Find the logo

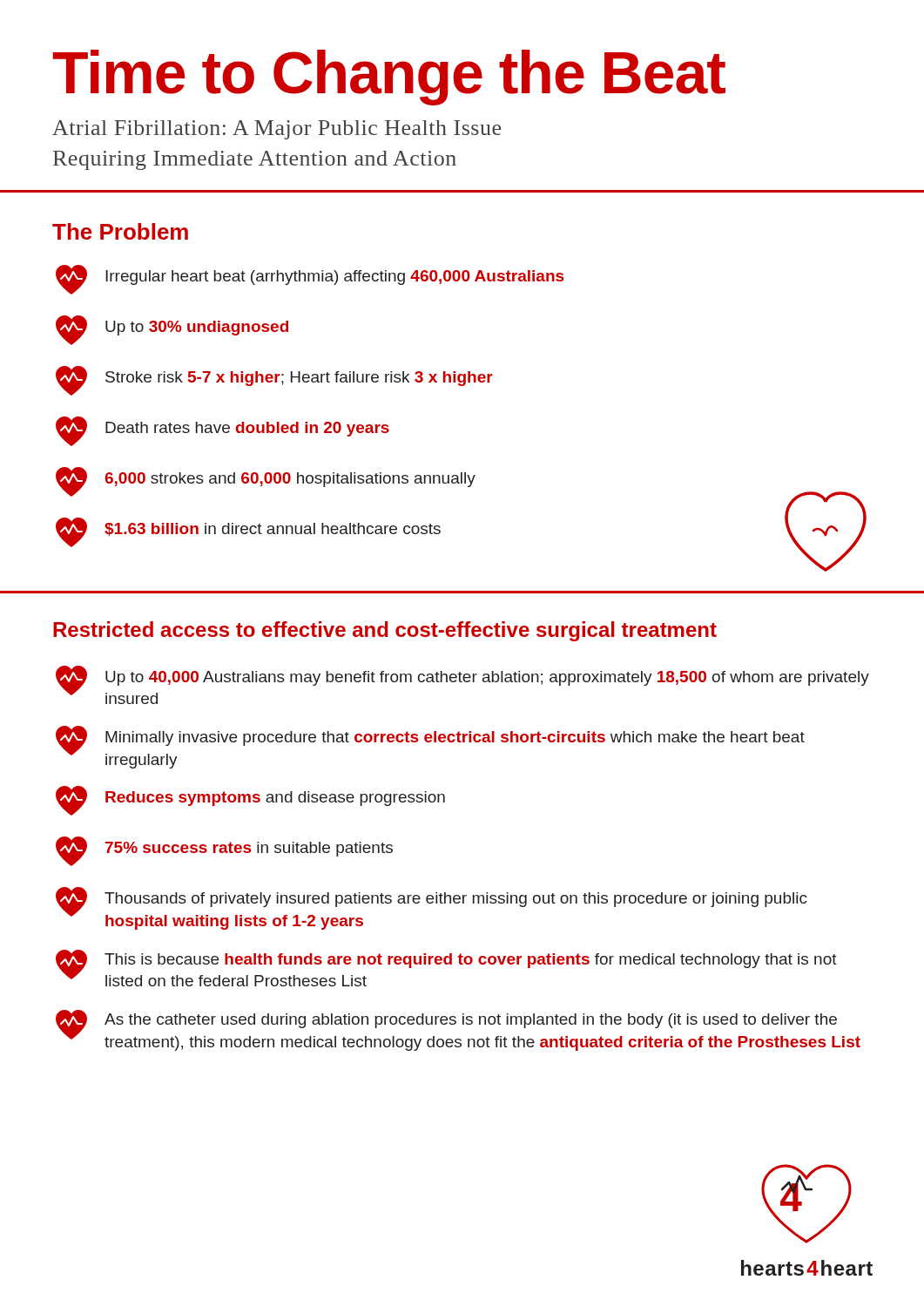tap(806, 1220)
